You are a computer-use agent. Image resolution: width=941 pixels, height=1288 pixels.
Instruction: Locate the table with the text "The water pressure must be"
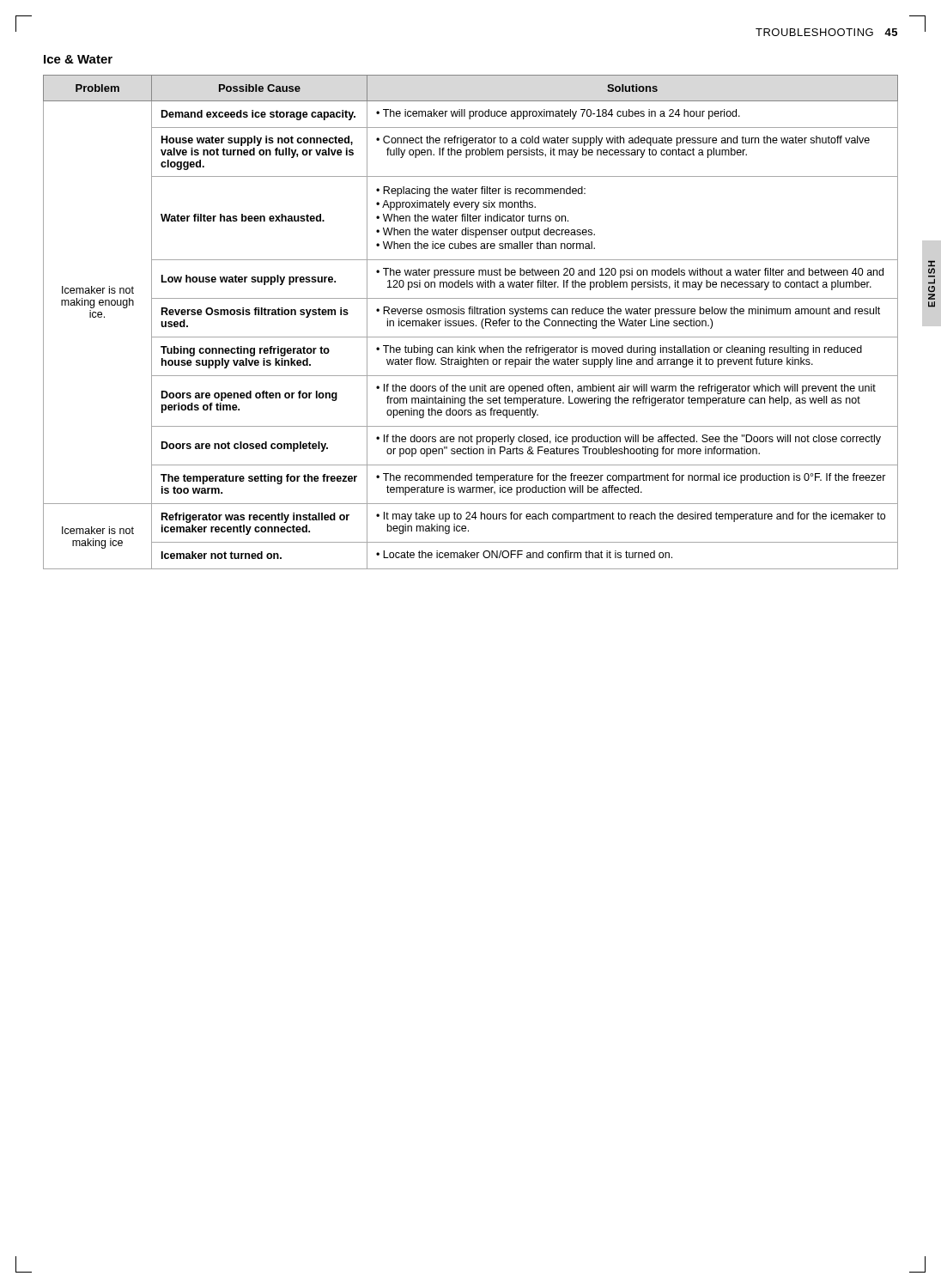pyautogui.click(x=470, y=322)
